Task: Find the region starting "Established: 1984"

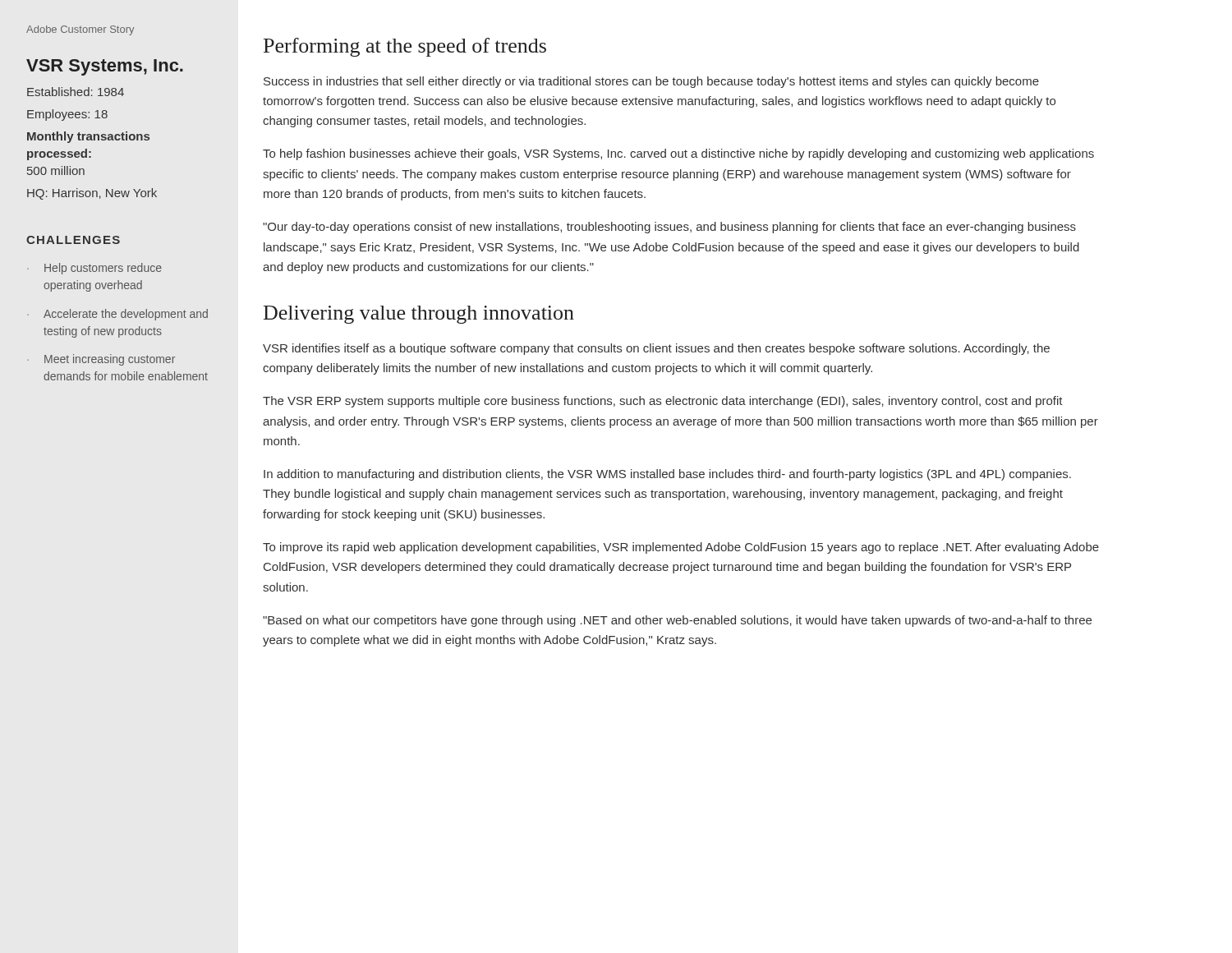Action: tap(75, 92)
